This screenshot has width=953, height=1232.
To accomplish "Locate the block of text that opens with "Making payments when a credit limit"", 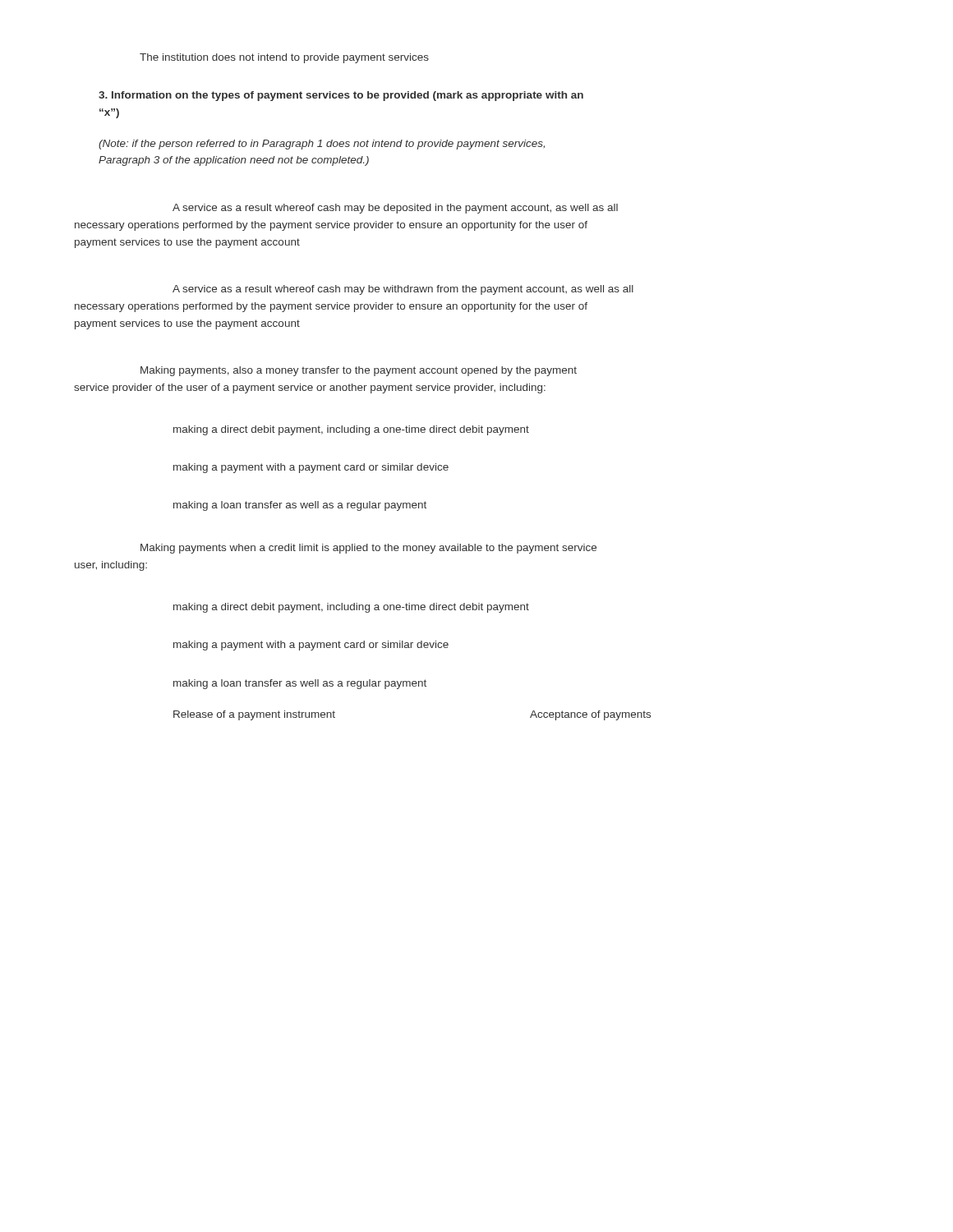I will click(x=336, y=556).
